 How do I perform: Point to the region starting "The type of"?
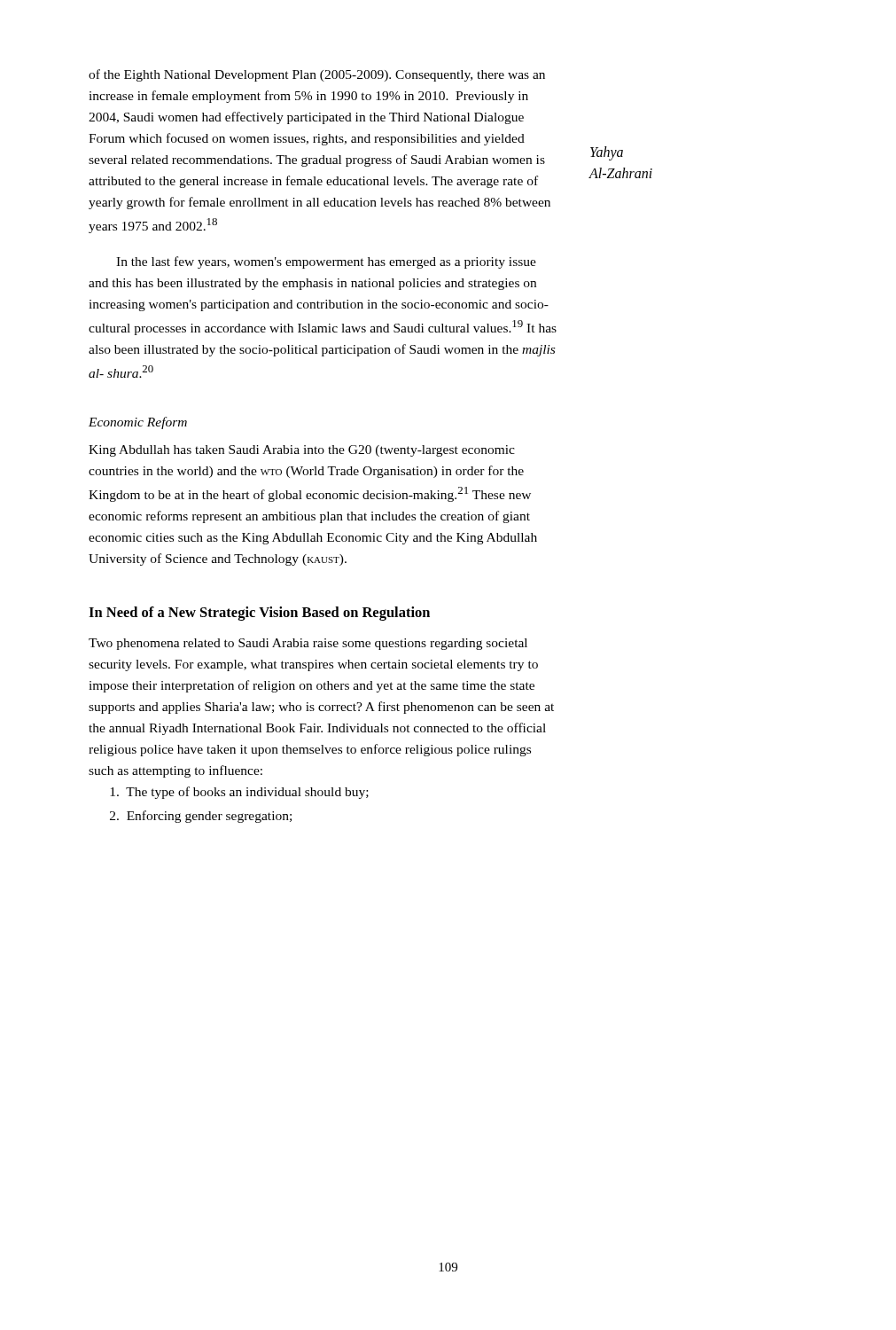[x=239, y=791]
